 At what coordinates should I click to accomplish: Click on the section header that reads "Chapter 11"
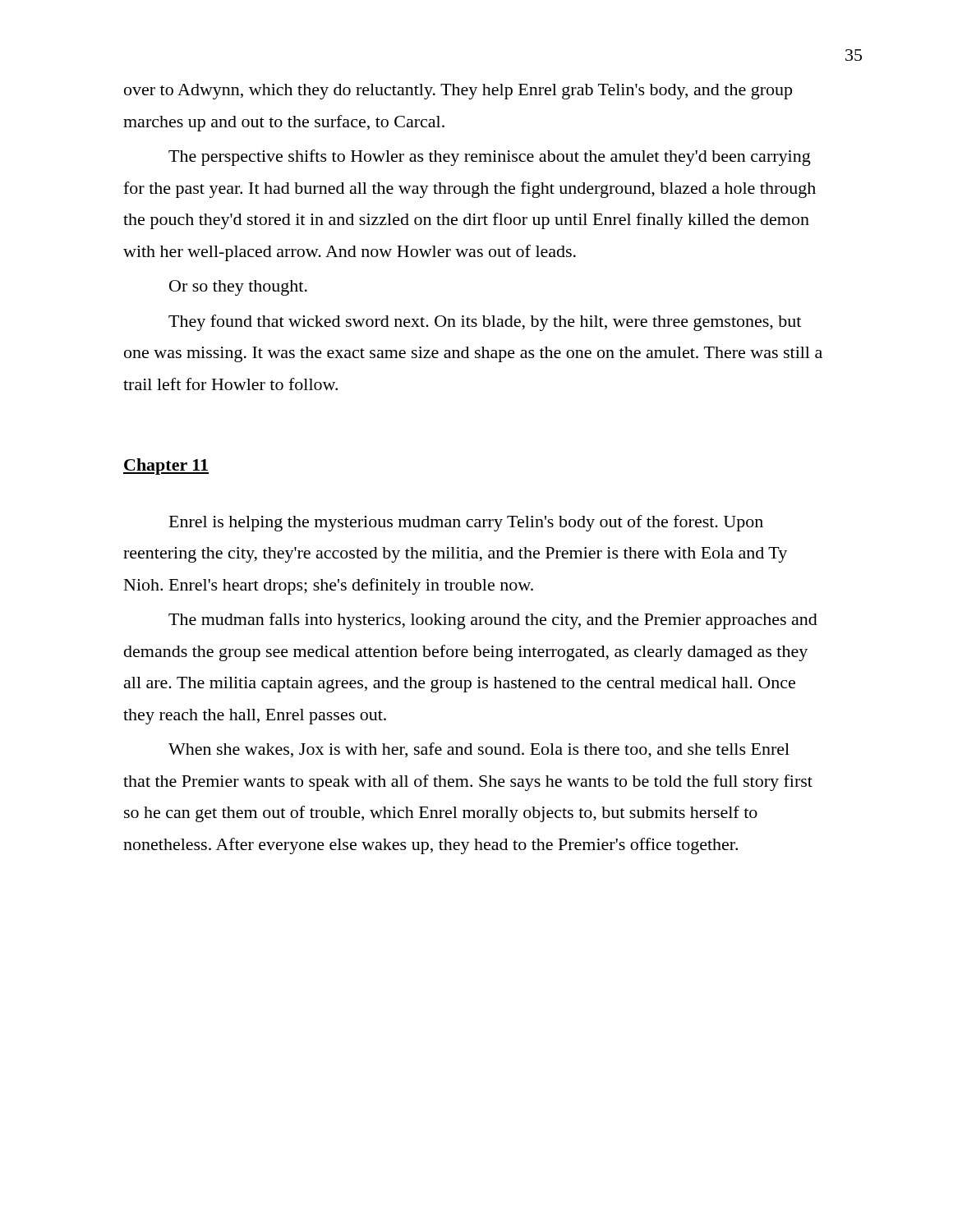[166, 464]
